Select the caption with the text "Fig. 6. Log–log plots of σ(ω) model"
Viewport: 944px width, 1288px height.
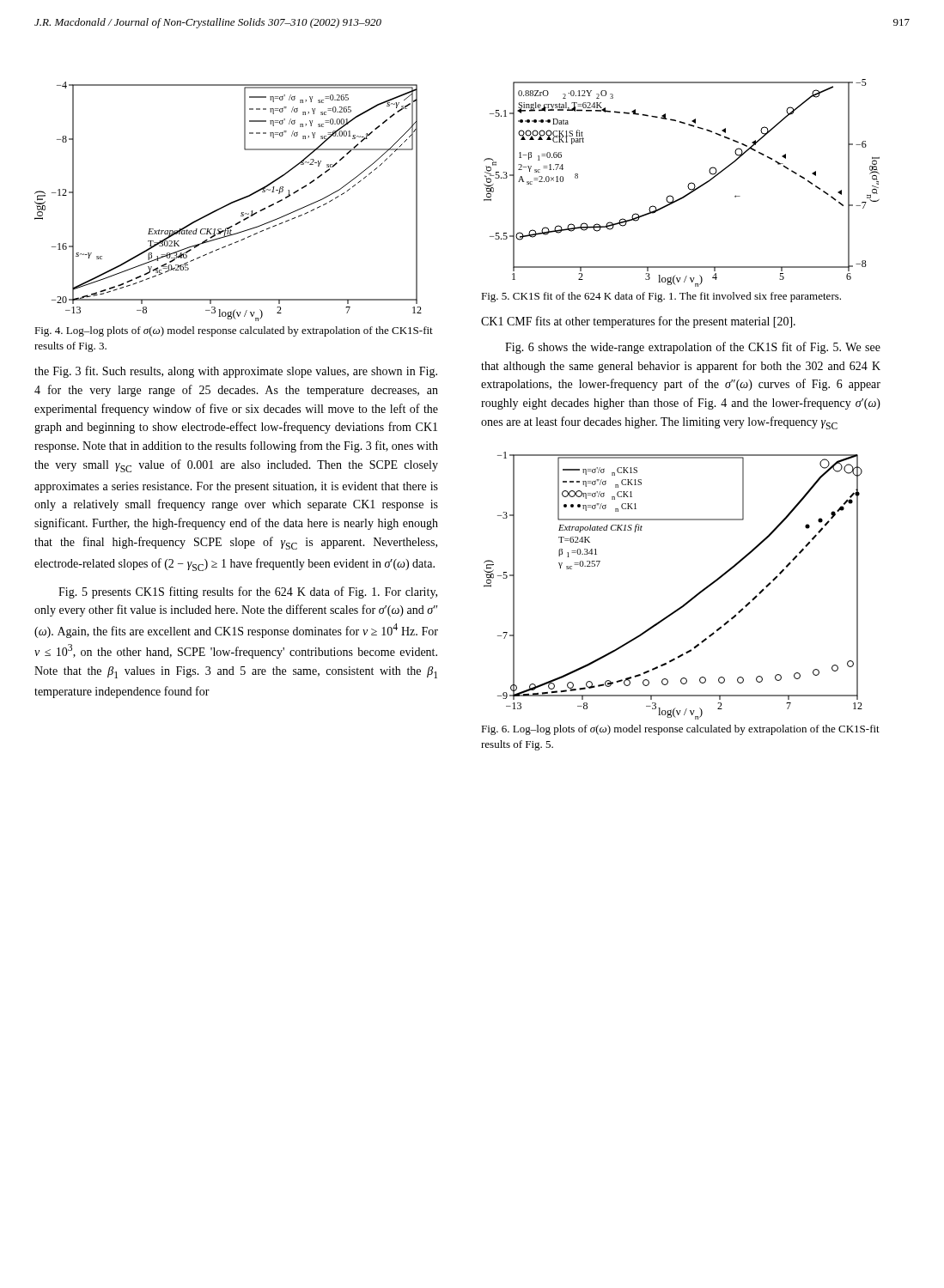click(x=680, y=736)
